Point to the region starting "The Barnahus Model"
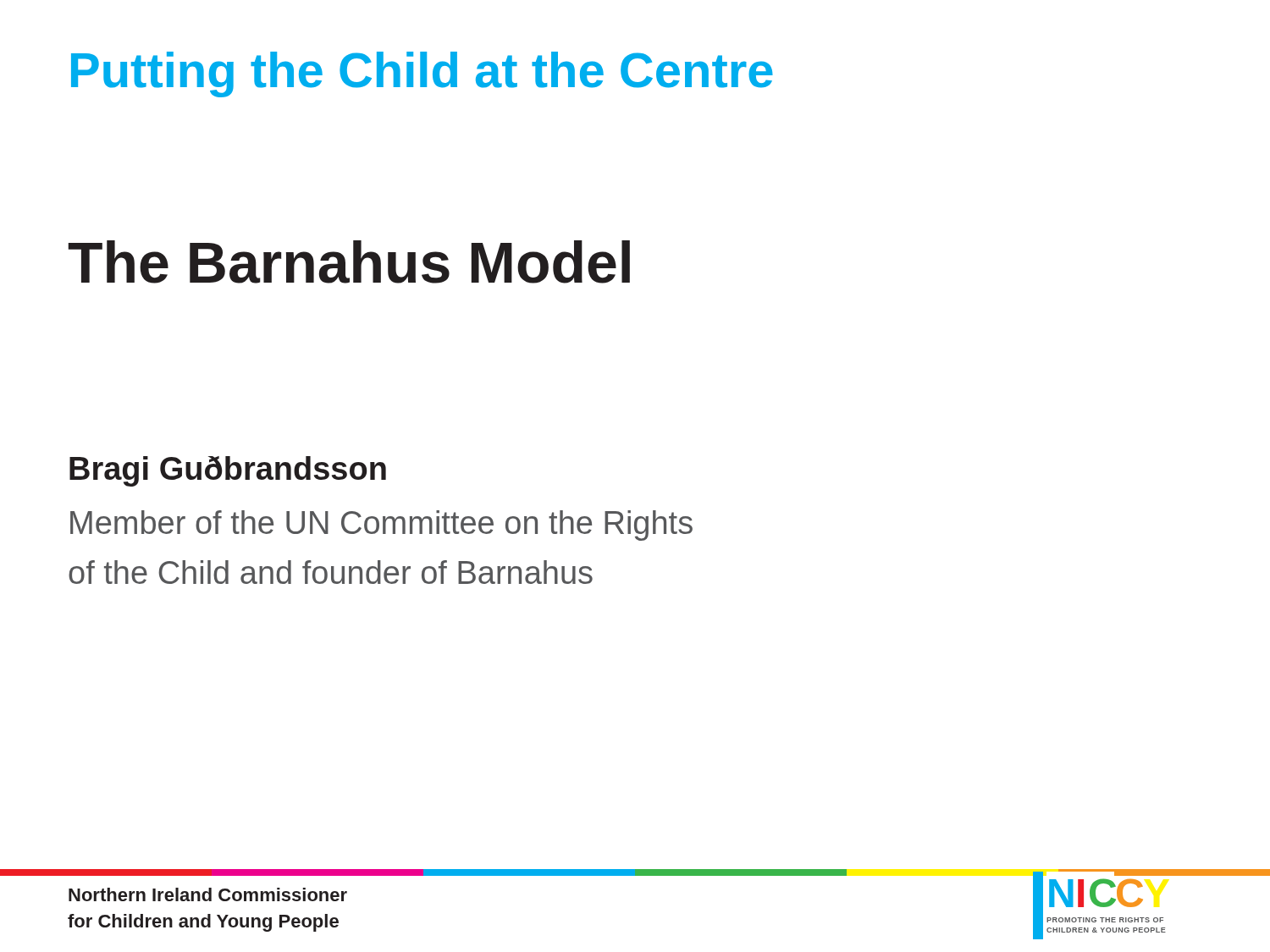This screenshot has width=1270, height=952. [x=351, y=263]
